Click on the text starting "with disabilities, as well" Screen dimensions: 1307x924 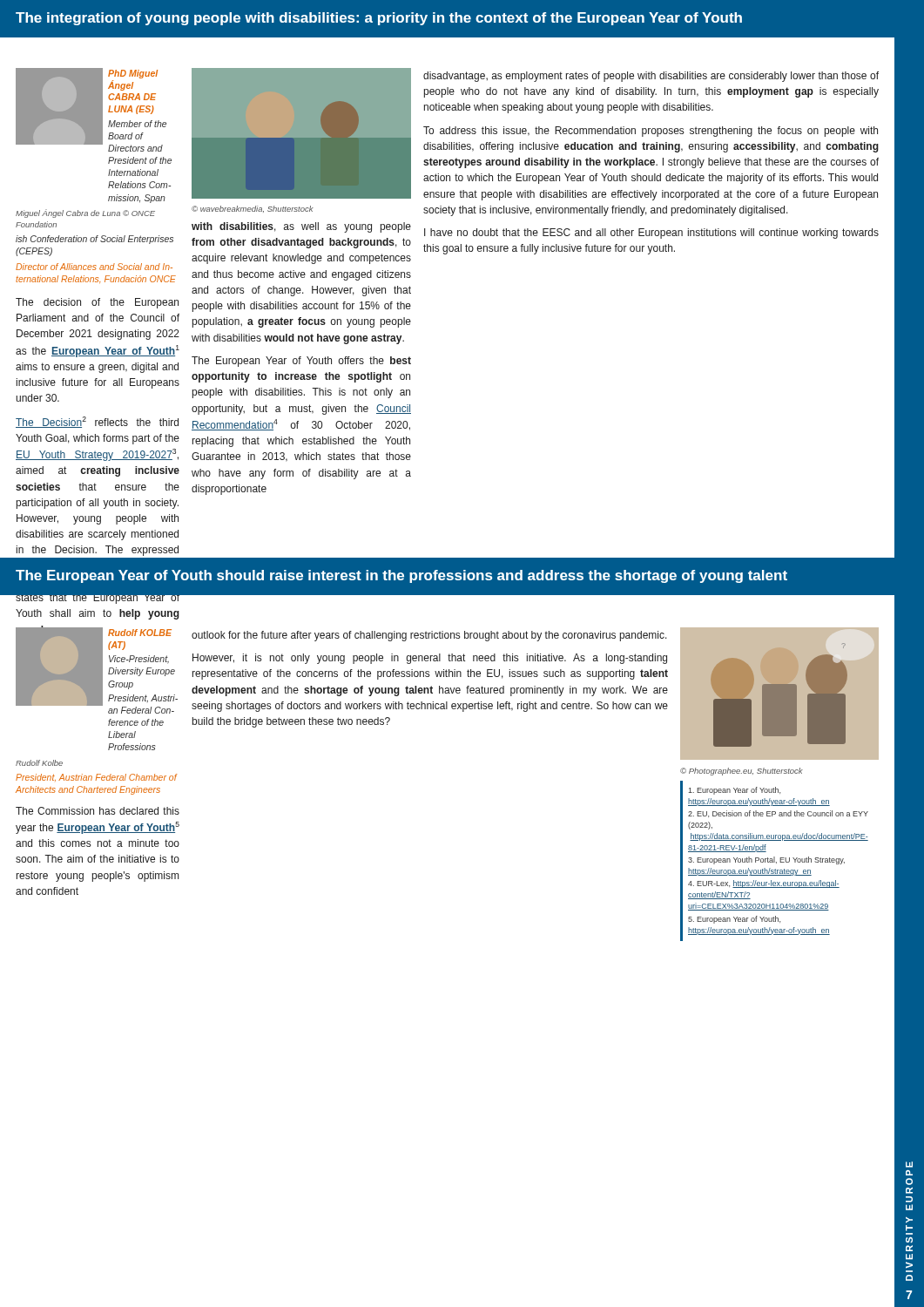[x=301, y=358]
